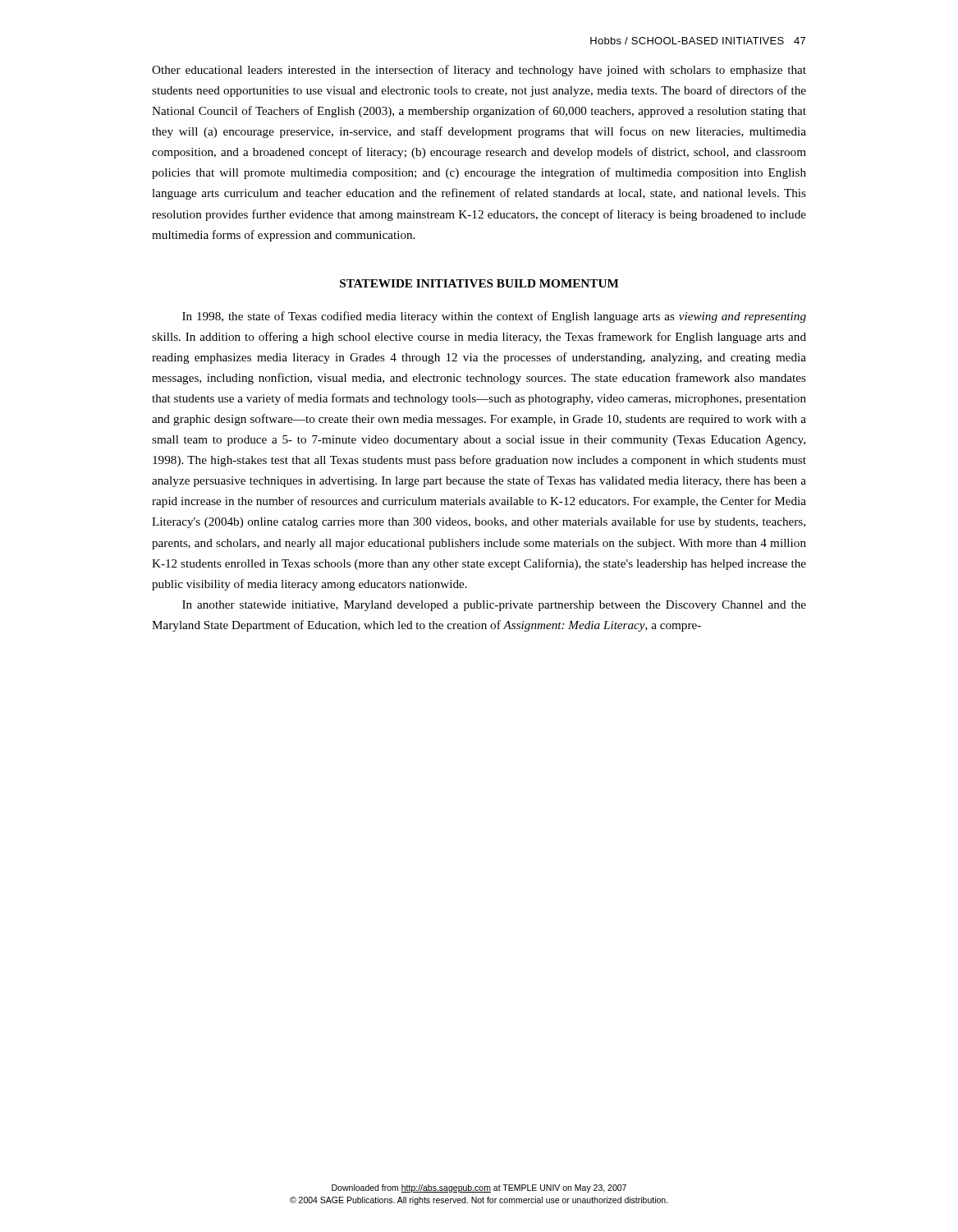Viewport: 958px width, 1232px height.
Task: Select the text block that reads "In 1998, the state of Texas codified"
Action: 479,470
